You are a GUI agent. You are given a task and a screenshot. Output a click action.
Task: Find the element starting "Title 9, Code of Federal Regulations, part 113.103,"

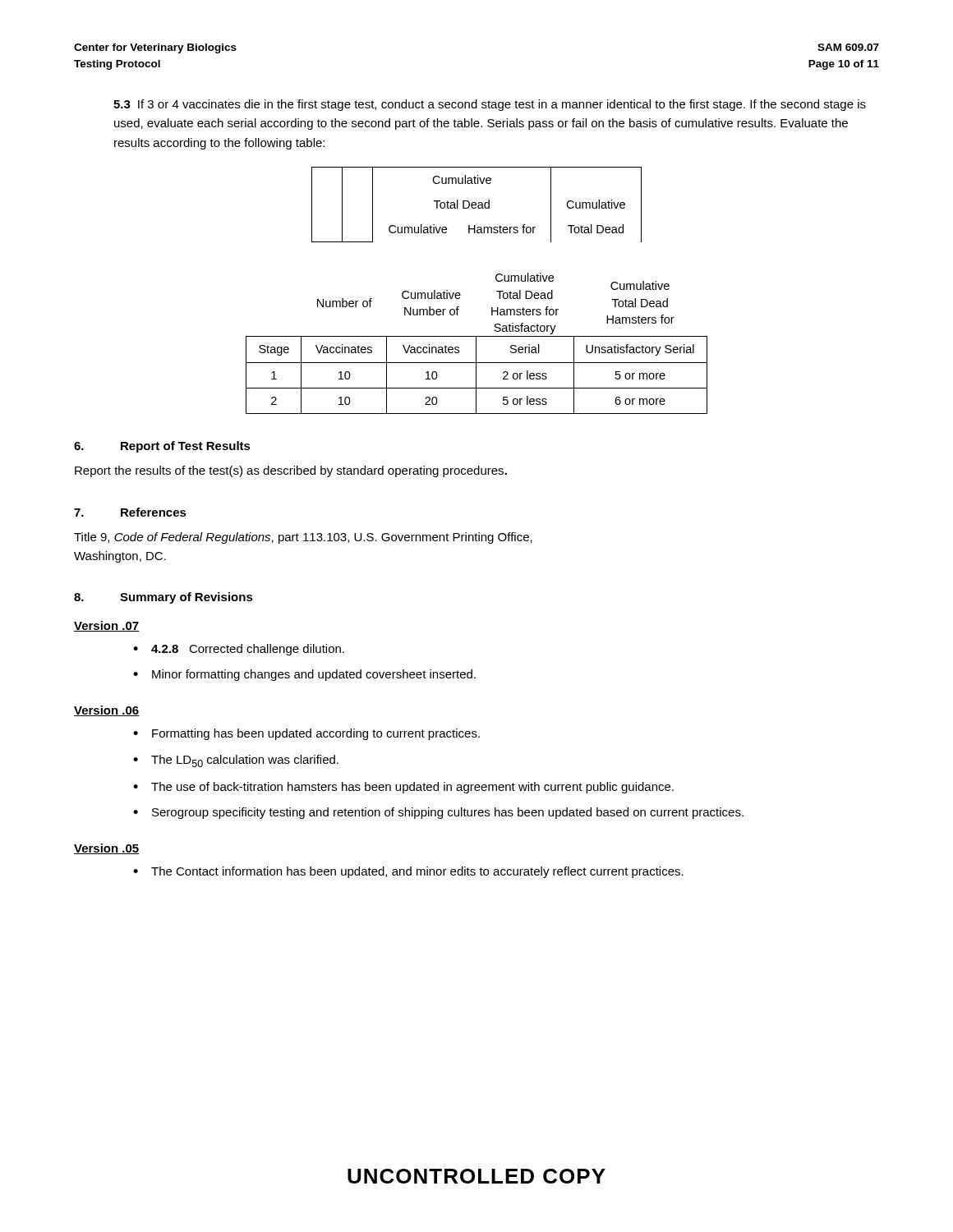tap(303, 546)
